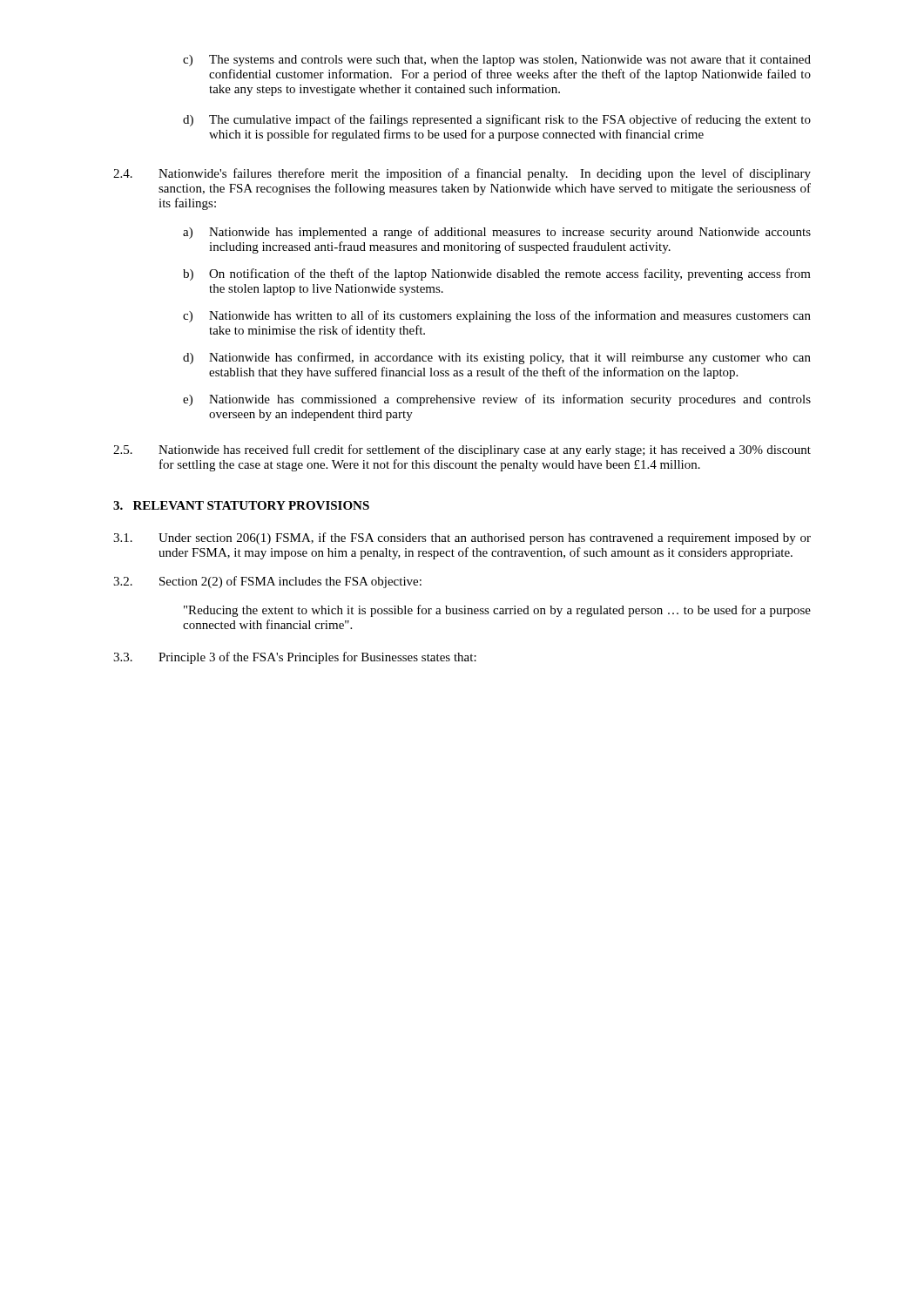The image size is (924, 1307).
Task: Point to the text starting "3. Principle 3 of the"
Action: pos(462,657)
